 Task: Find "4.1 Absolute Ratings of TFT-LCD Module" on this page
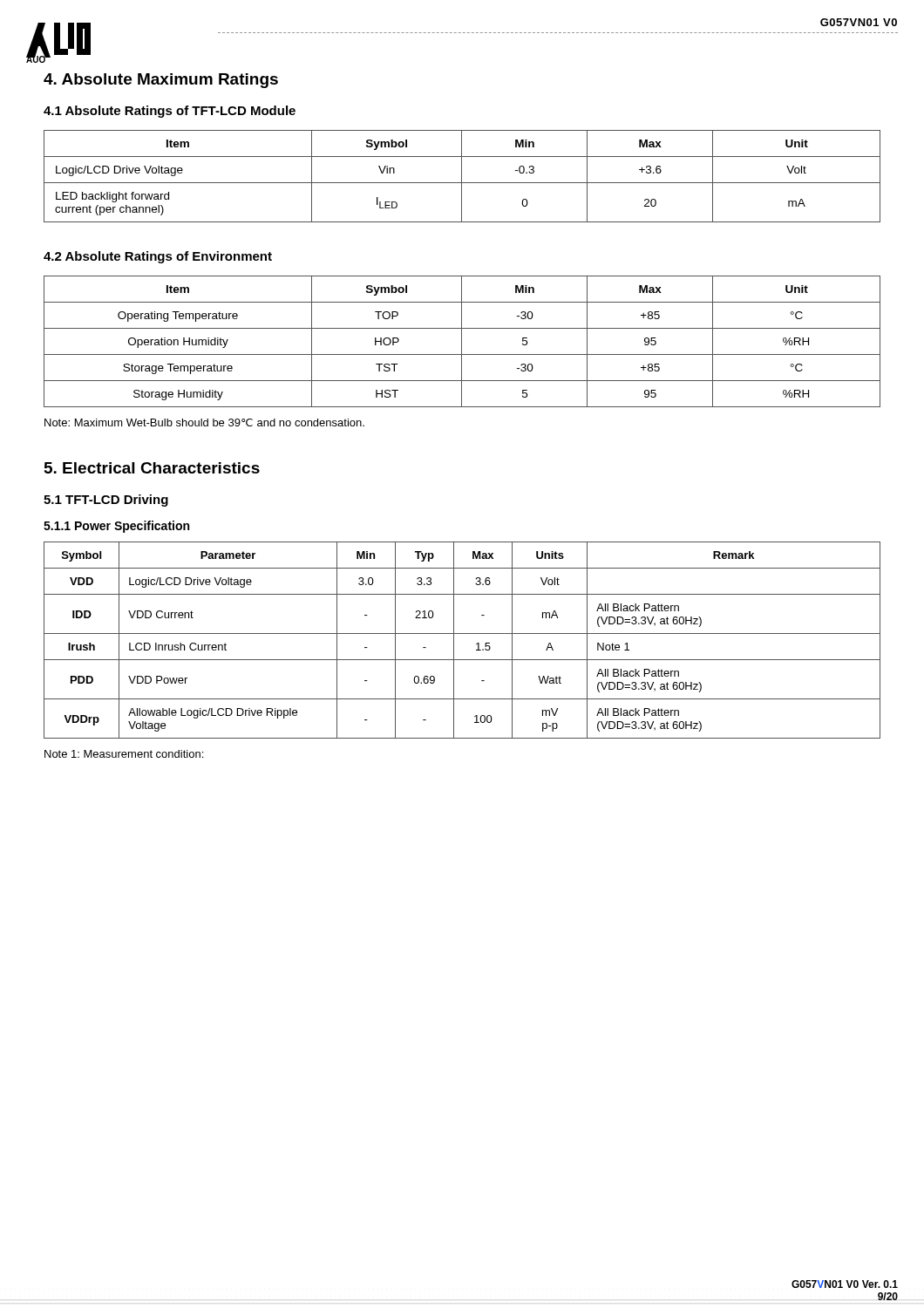[x=170, y=110]
